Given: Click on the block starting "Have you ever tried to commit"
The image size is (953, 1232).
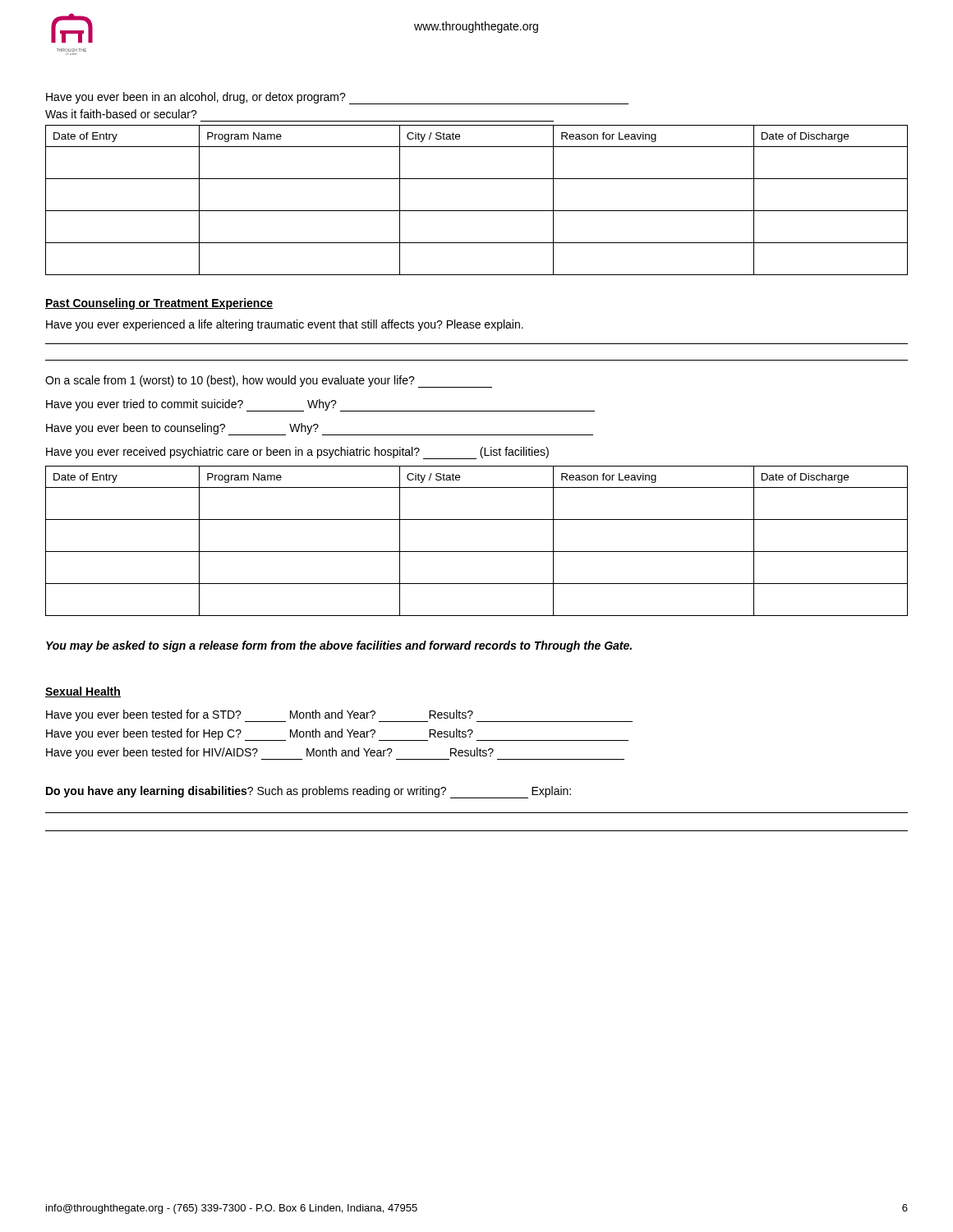Looking at the screenshot, I should [320, 405].
